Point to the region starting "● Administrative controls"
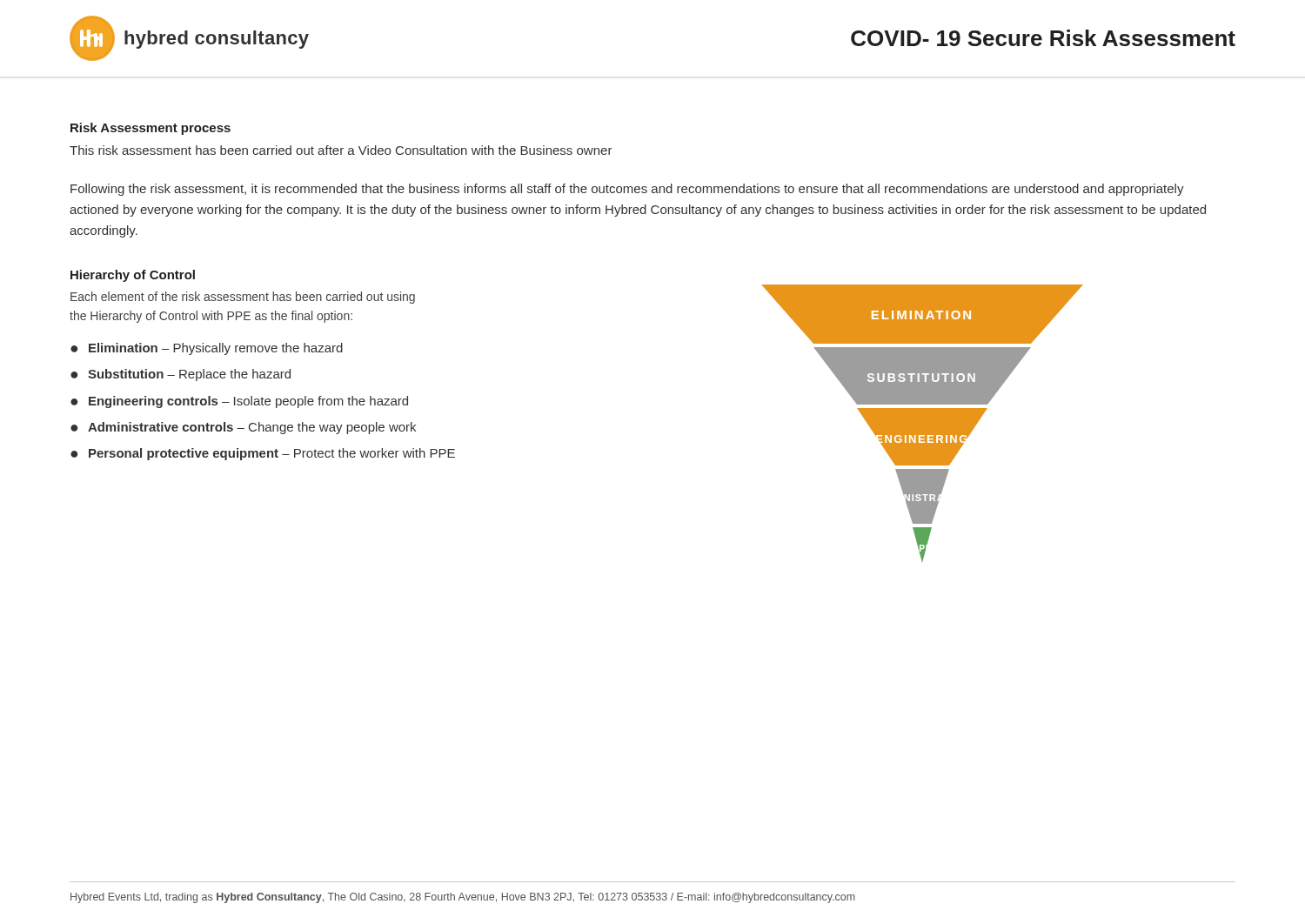The image size is (1305, 924). pyautogui.click(x=243, y=428)
